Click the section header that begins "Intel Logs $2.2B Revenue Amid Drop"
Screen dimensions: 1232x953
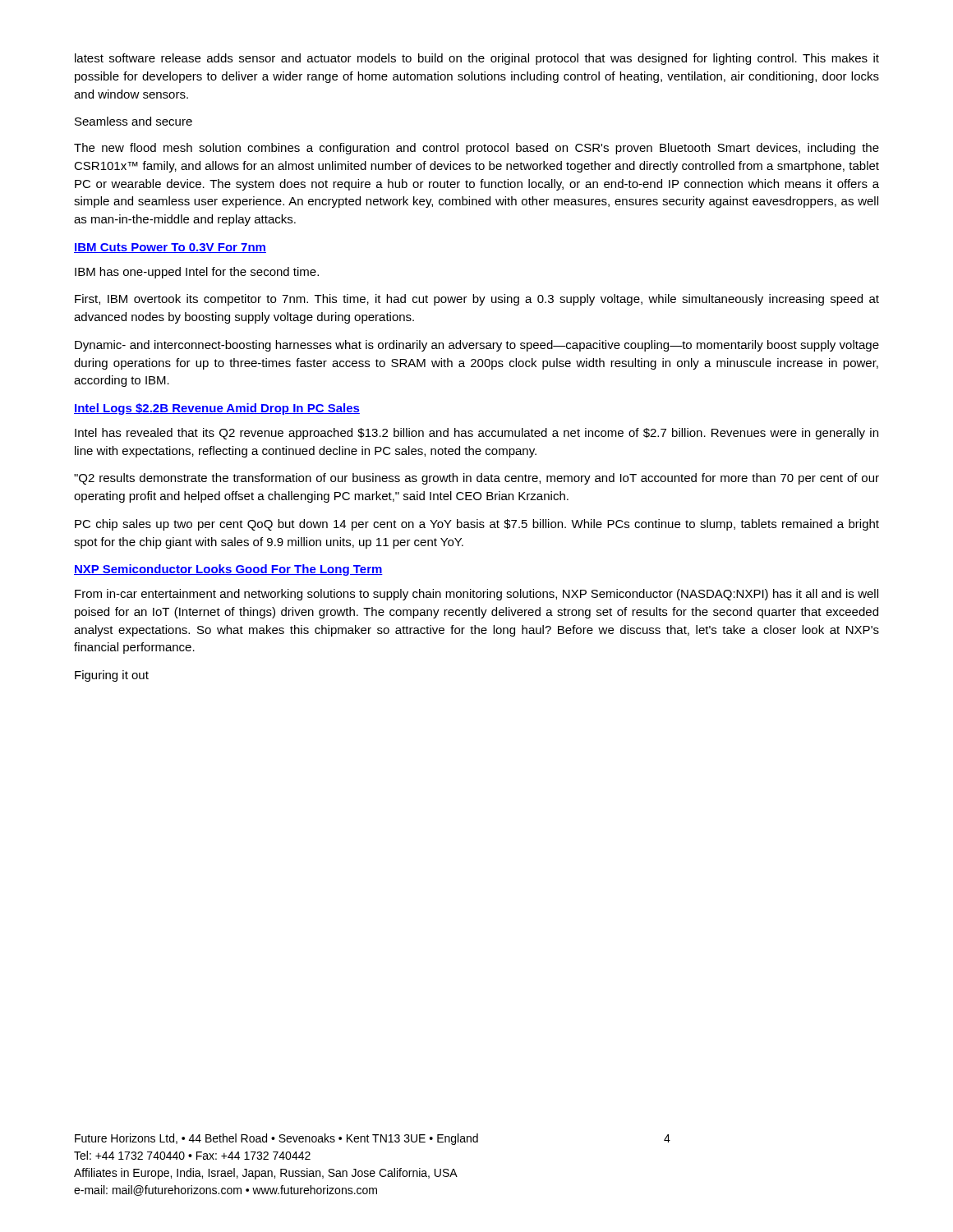tap(217, 408)
